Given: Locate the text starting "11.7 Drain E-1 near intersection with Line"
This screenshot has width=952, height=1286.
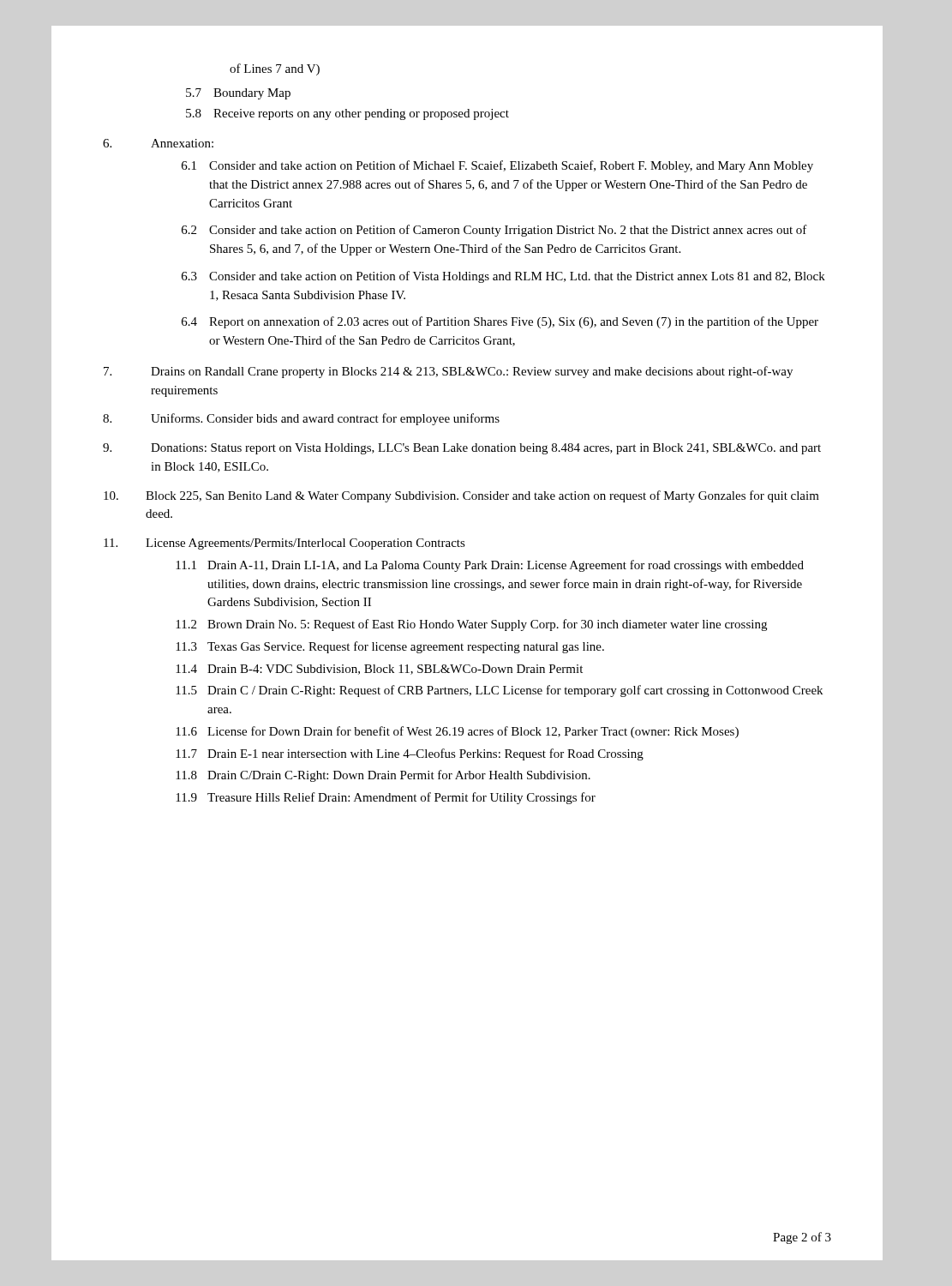Looking at the screenshot, I should (x=488, y=754).
